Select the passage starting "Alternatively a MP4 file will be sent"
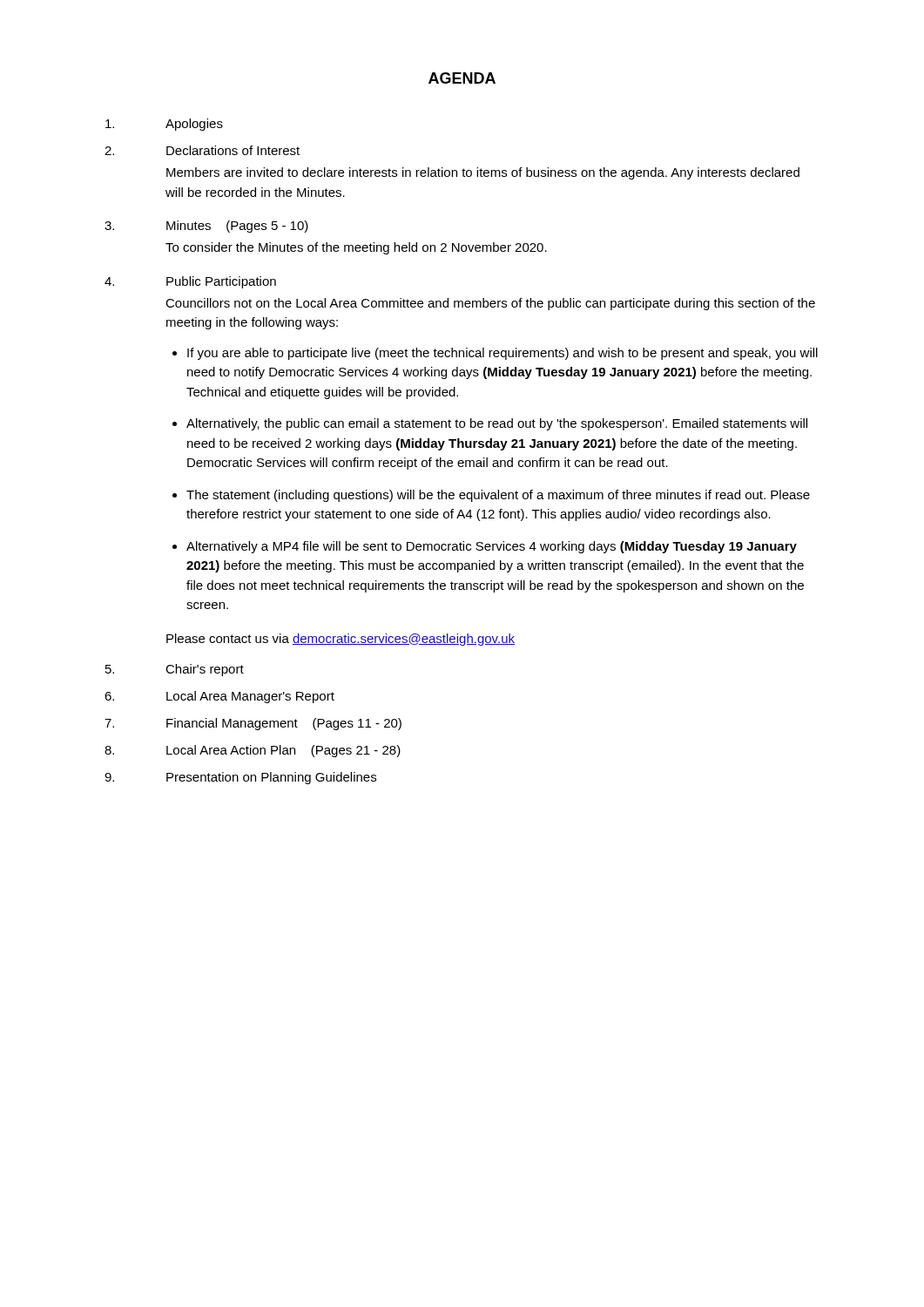The width and height of the screenshot is (924, 1307). pos(495,575)
